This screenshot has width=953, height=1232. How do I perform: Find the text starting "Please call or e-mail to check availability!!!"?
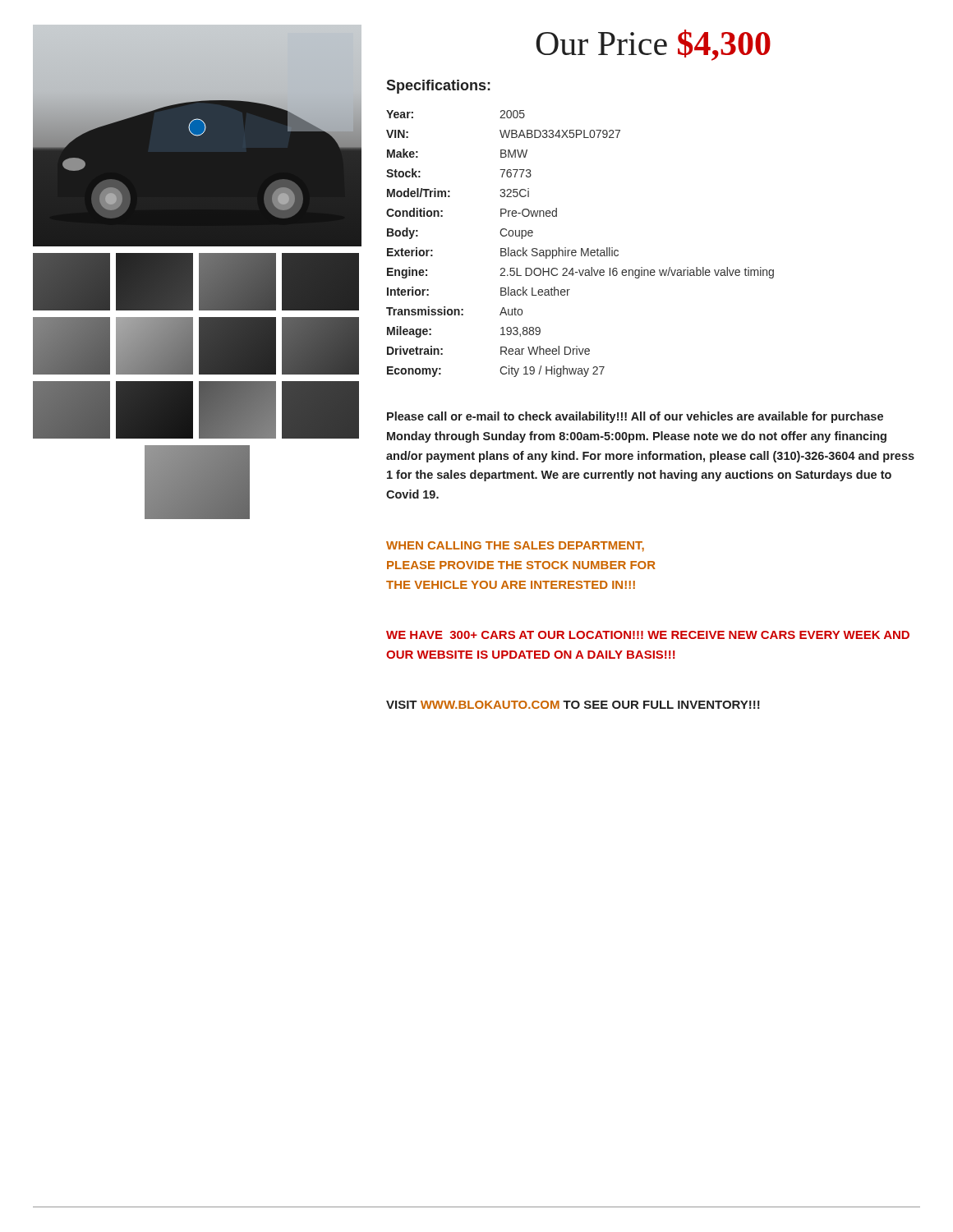pos(653,456)
